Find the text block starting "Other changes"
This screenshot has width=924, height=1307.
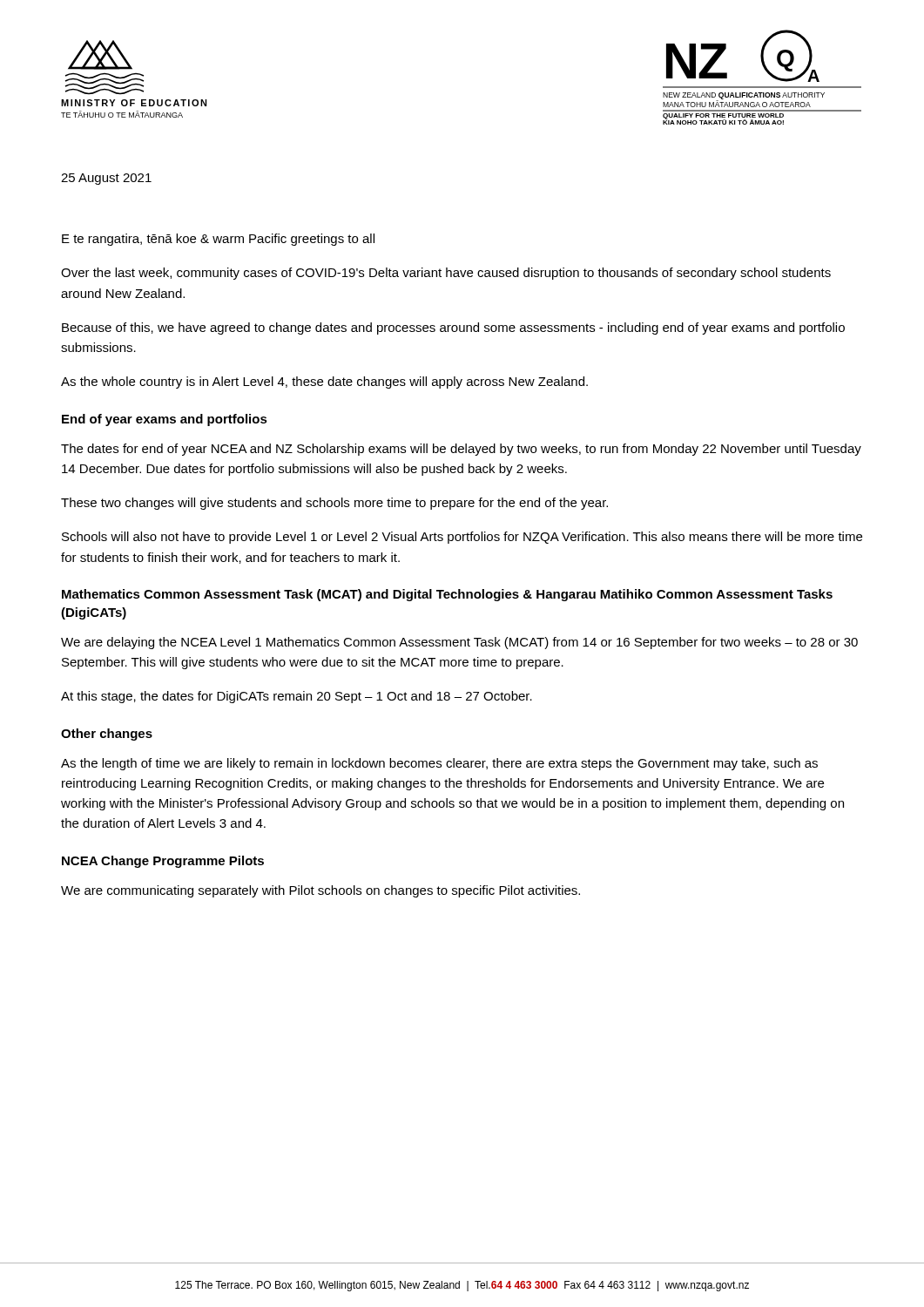click(x=107, y=733)
